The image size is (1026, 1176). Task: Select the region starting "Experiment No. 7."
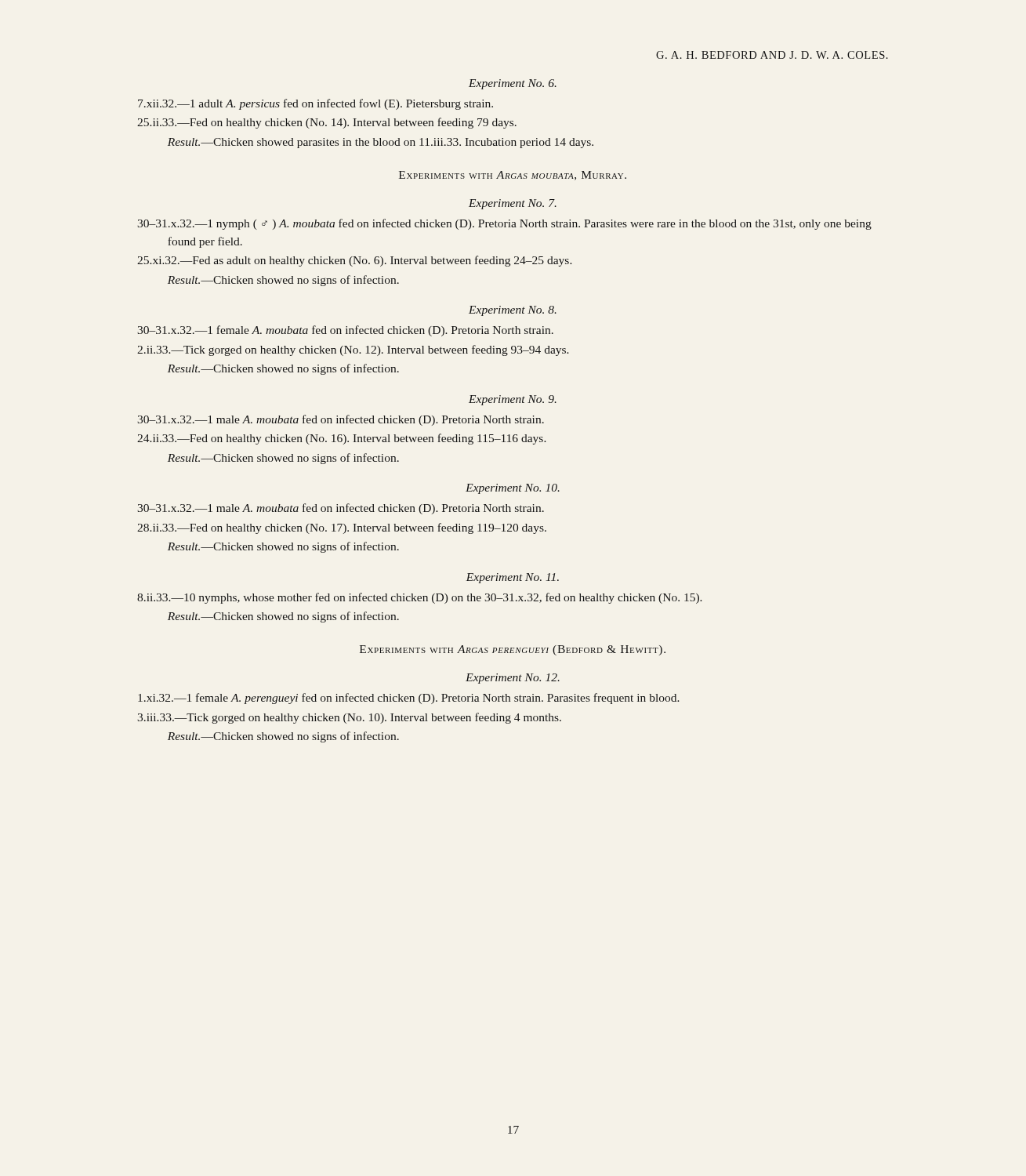tap(513, 203)
